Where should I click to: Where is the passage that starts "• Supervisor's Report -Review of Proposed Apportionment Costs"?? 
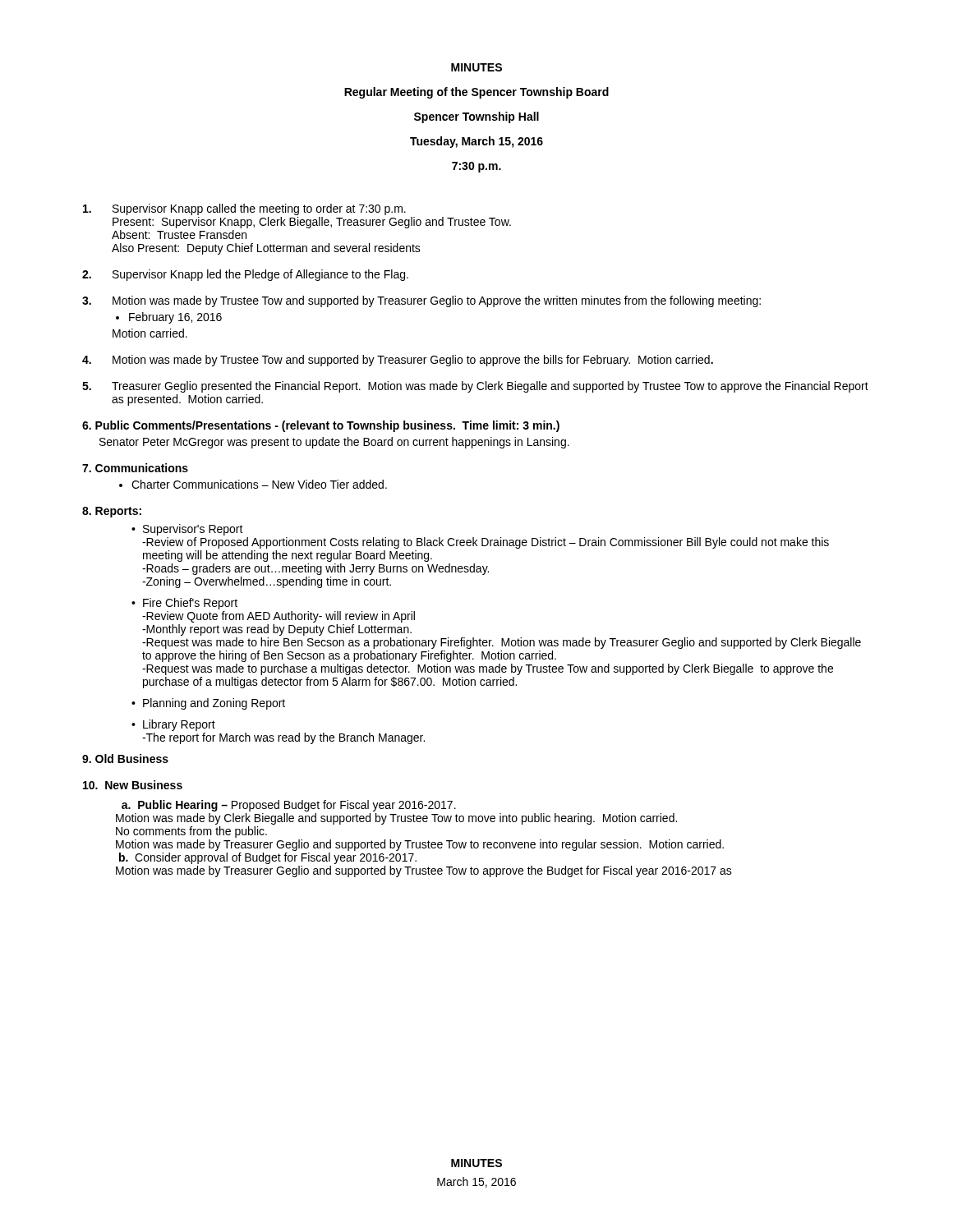click(501, 555)
